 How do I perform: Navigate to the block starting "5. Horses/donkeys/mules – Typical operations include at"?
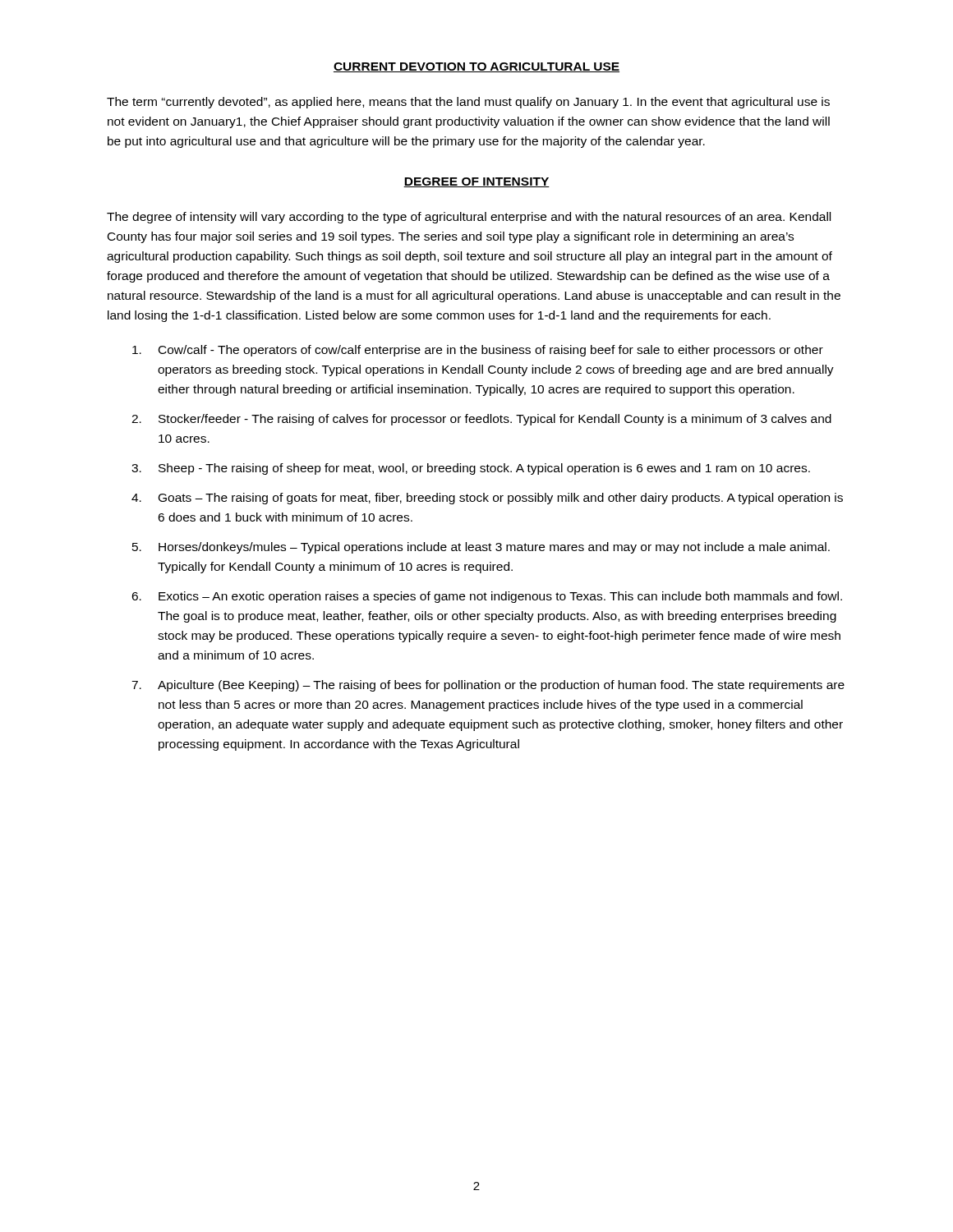489,557
